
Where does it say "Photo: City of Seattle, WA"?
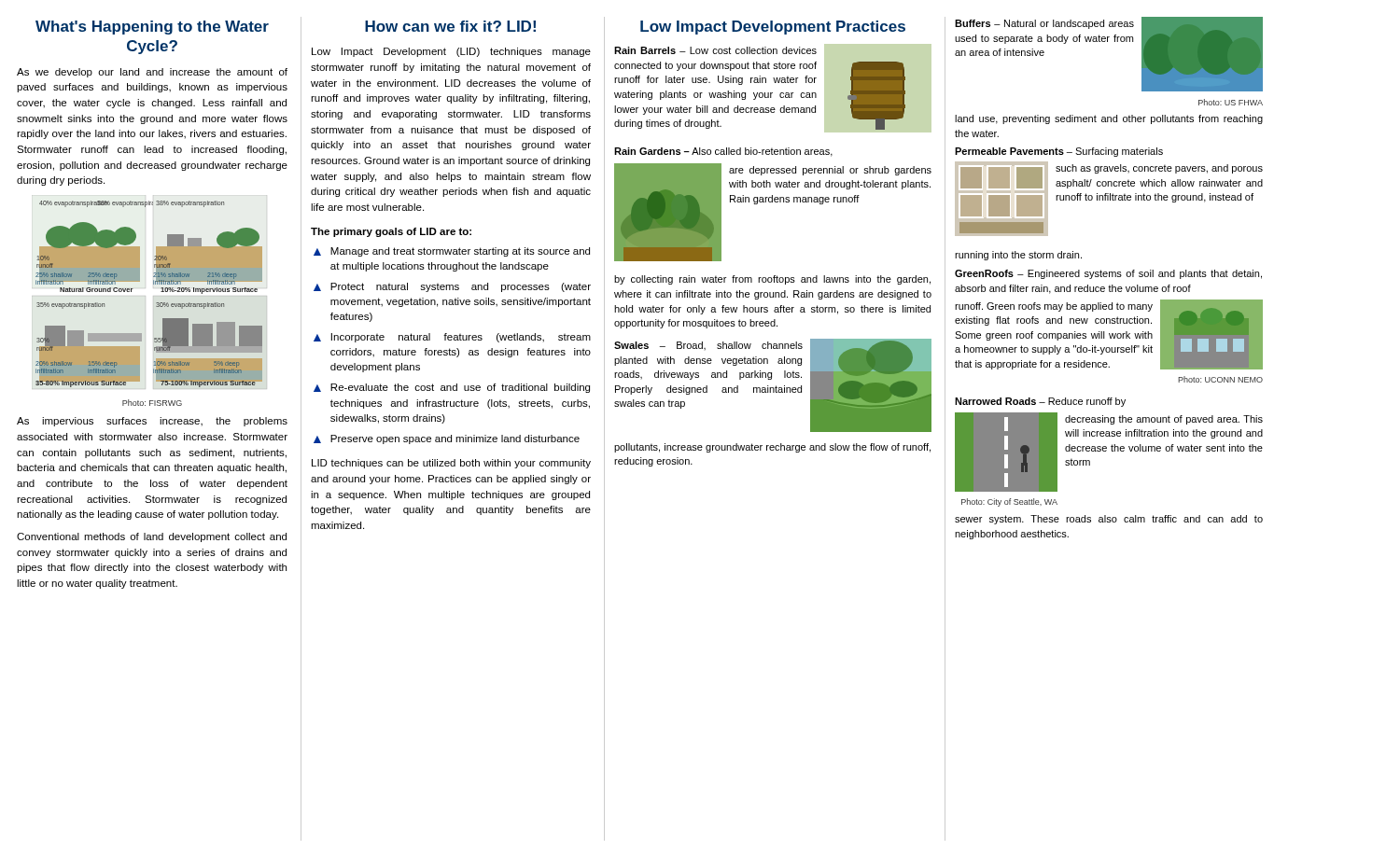[1009, 502]
